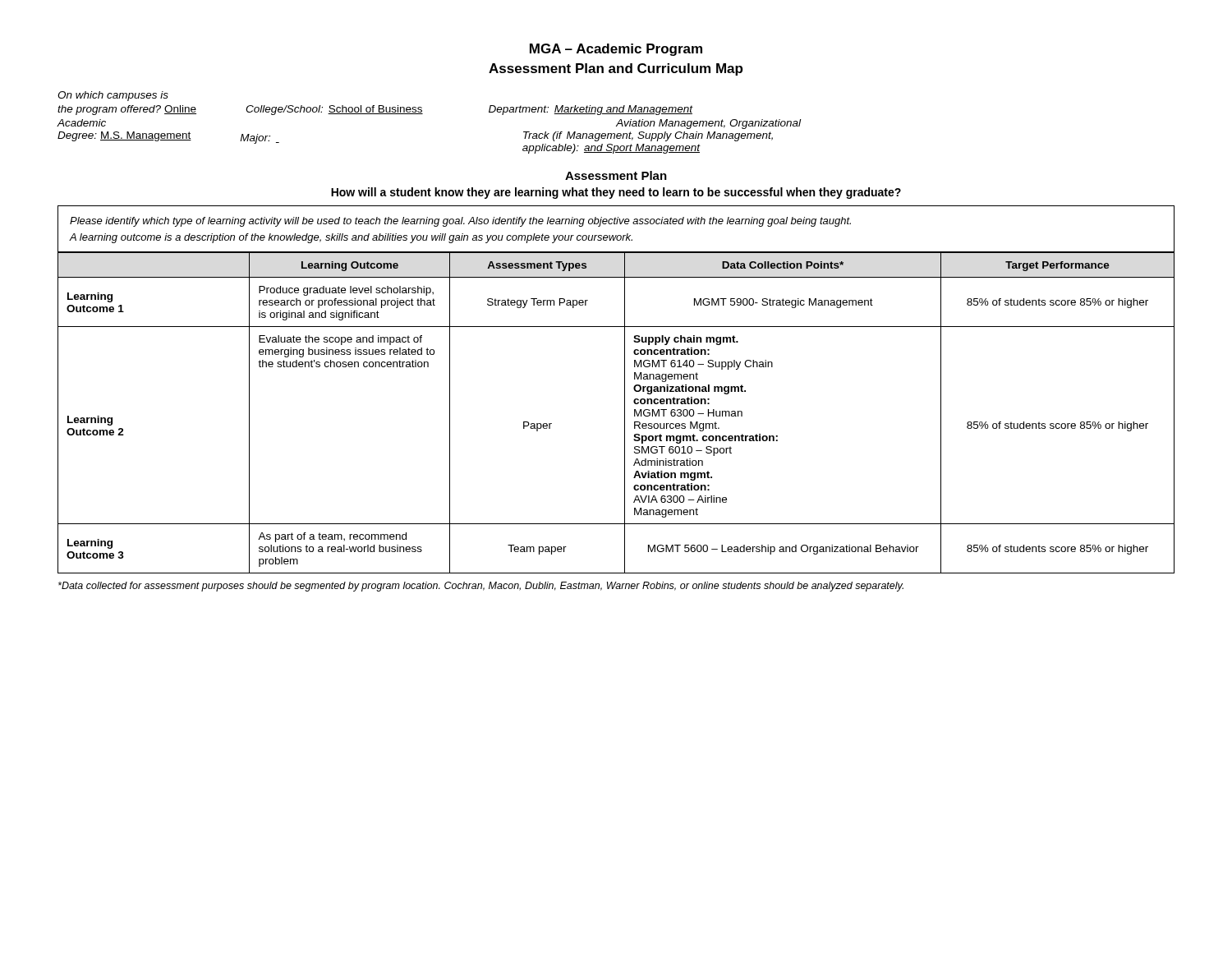The height and width of the screenshot is (953, 1232).
Task: Click on the table containing "85% of students"
Action: 616,413
